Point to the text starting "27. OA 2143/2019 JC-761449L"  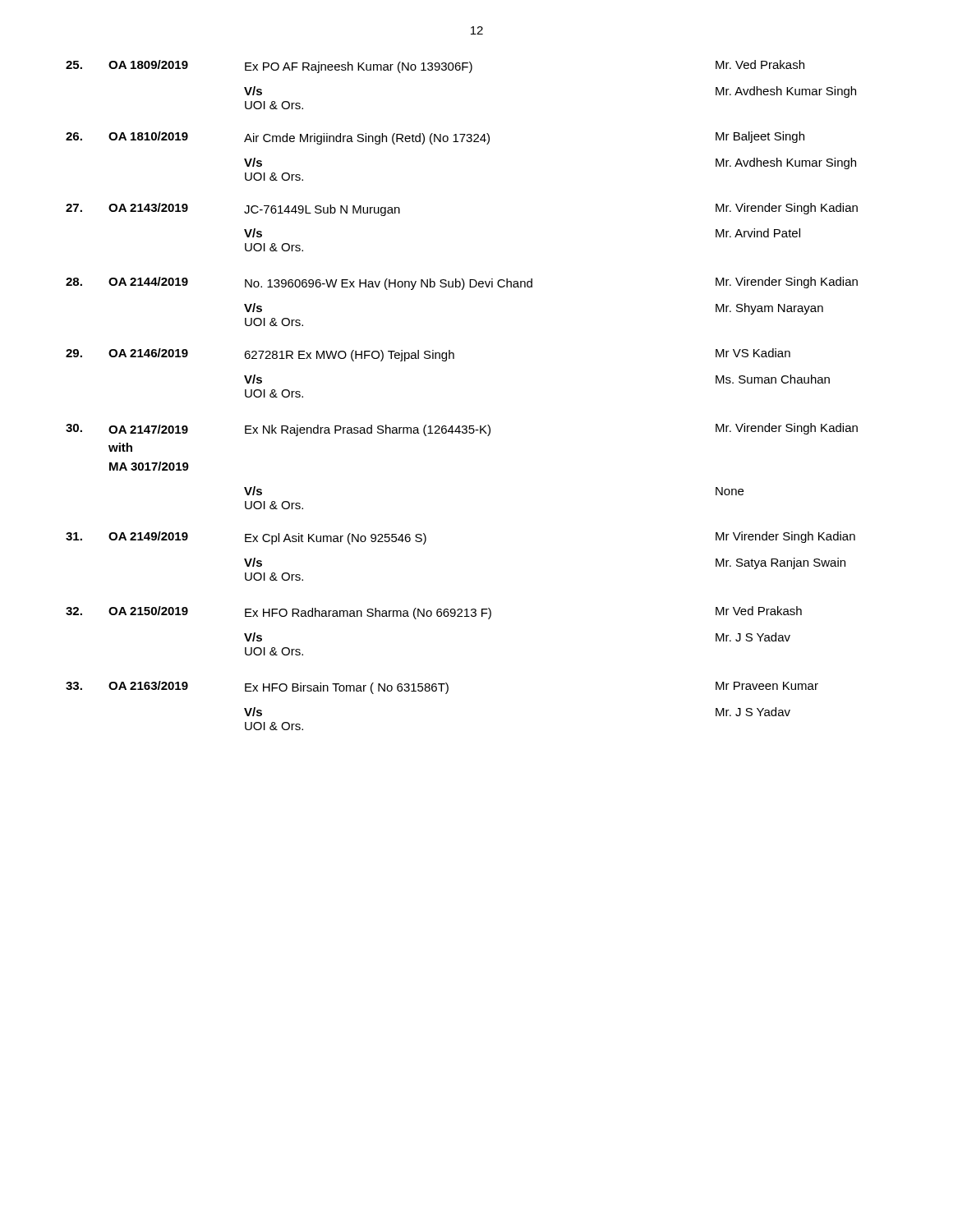(156, 209)
